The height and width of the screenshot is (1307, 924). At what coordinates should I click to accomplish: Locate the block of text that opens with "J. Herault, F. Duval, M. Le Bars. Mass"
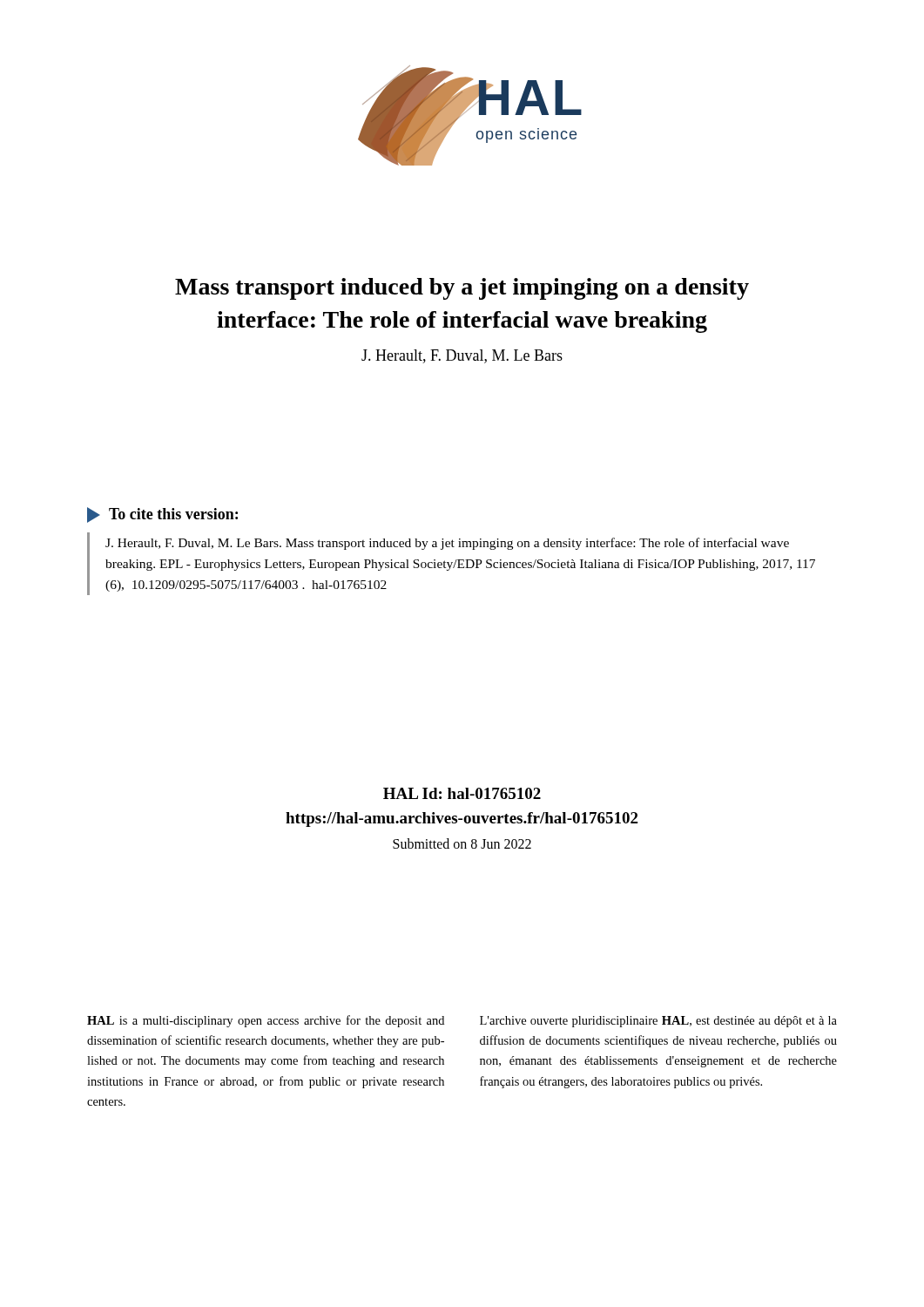tap(461, 563)
